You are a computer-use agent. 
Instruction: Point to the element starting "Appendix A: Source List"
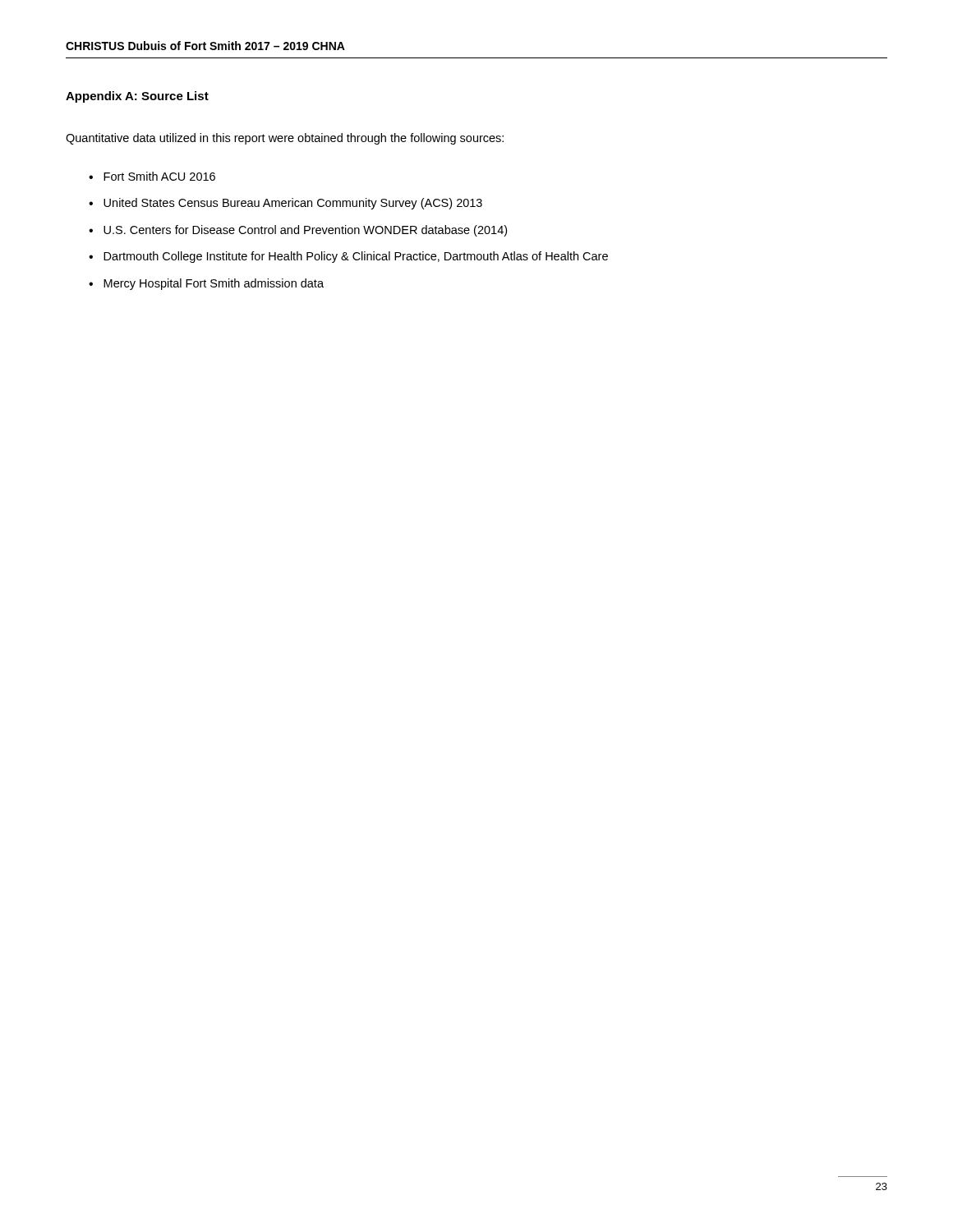click(x=137, y=96)
